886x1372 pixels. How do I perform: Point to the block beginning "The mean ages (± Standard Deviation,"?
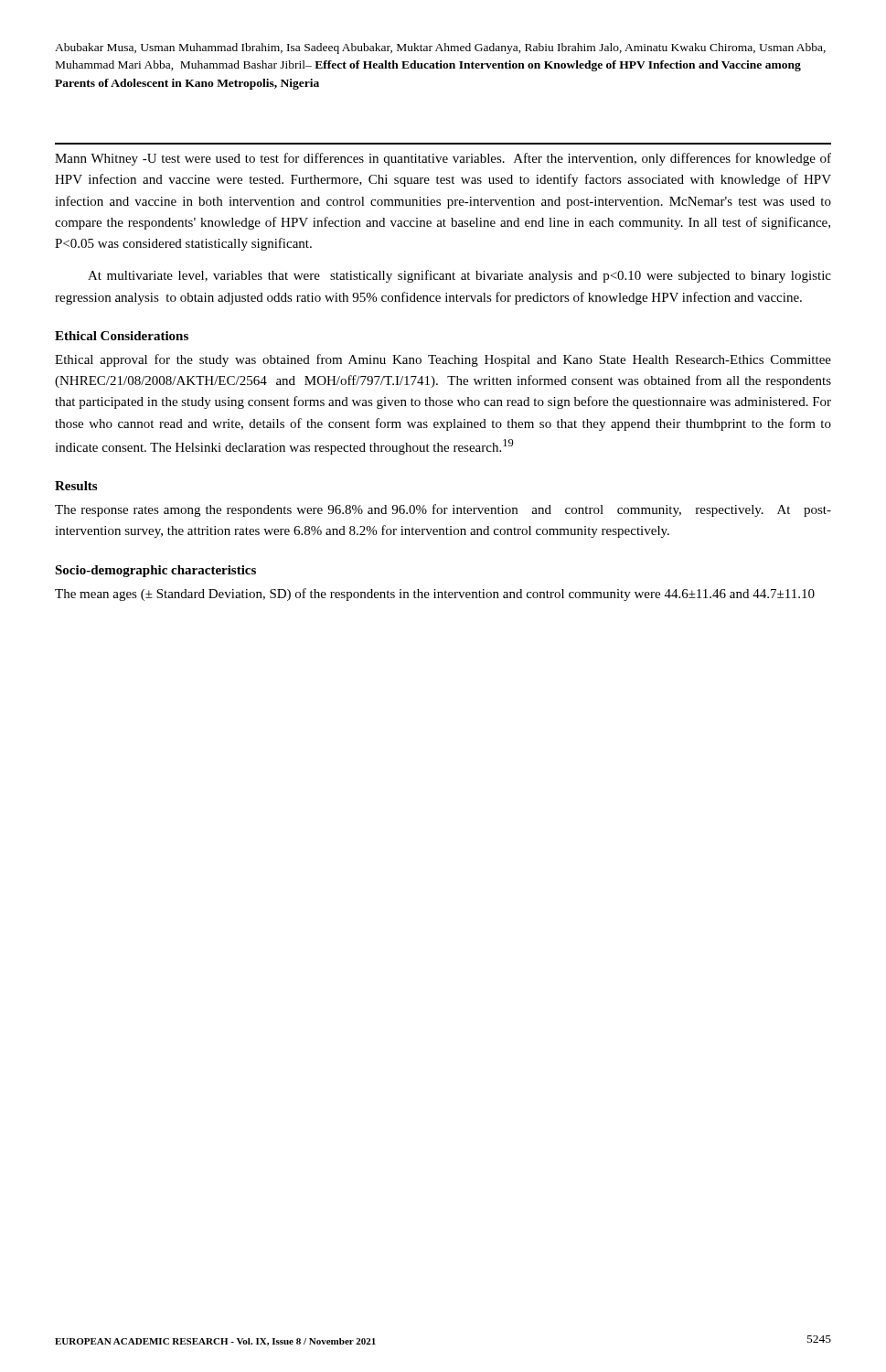click(x=443, y=594)
